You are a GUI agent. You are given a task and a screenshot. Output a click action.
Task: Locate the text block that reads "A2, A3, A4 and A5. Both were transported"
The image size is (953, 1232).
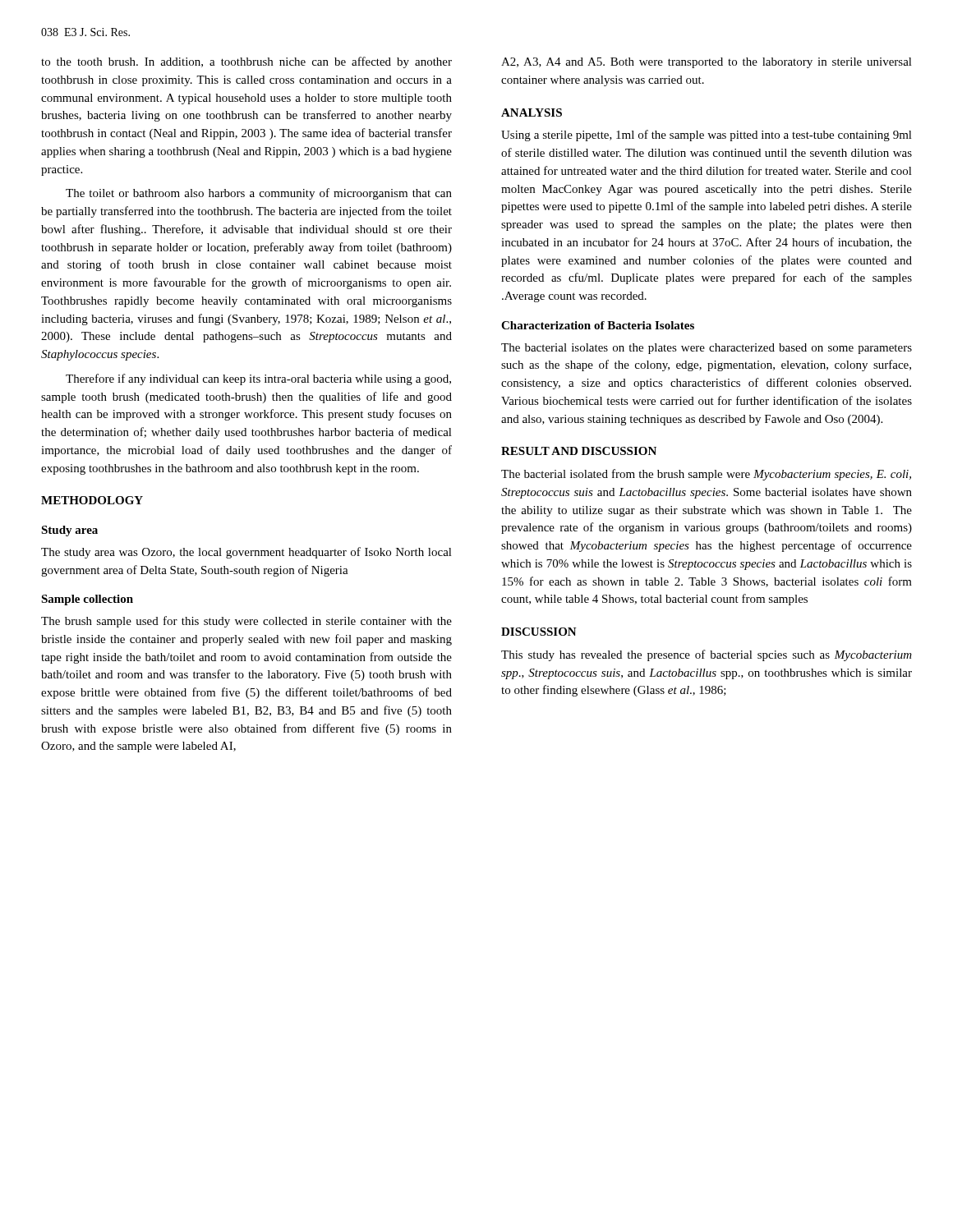coord(707,71)
